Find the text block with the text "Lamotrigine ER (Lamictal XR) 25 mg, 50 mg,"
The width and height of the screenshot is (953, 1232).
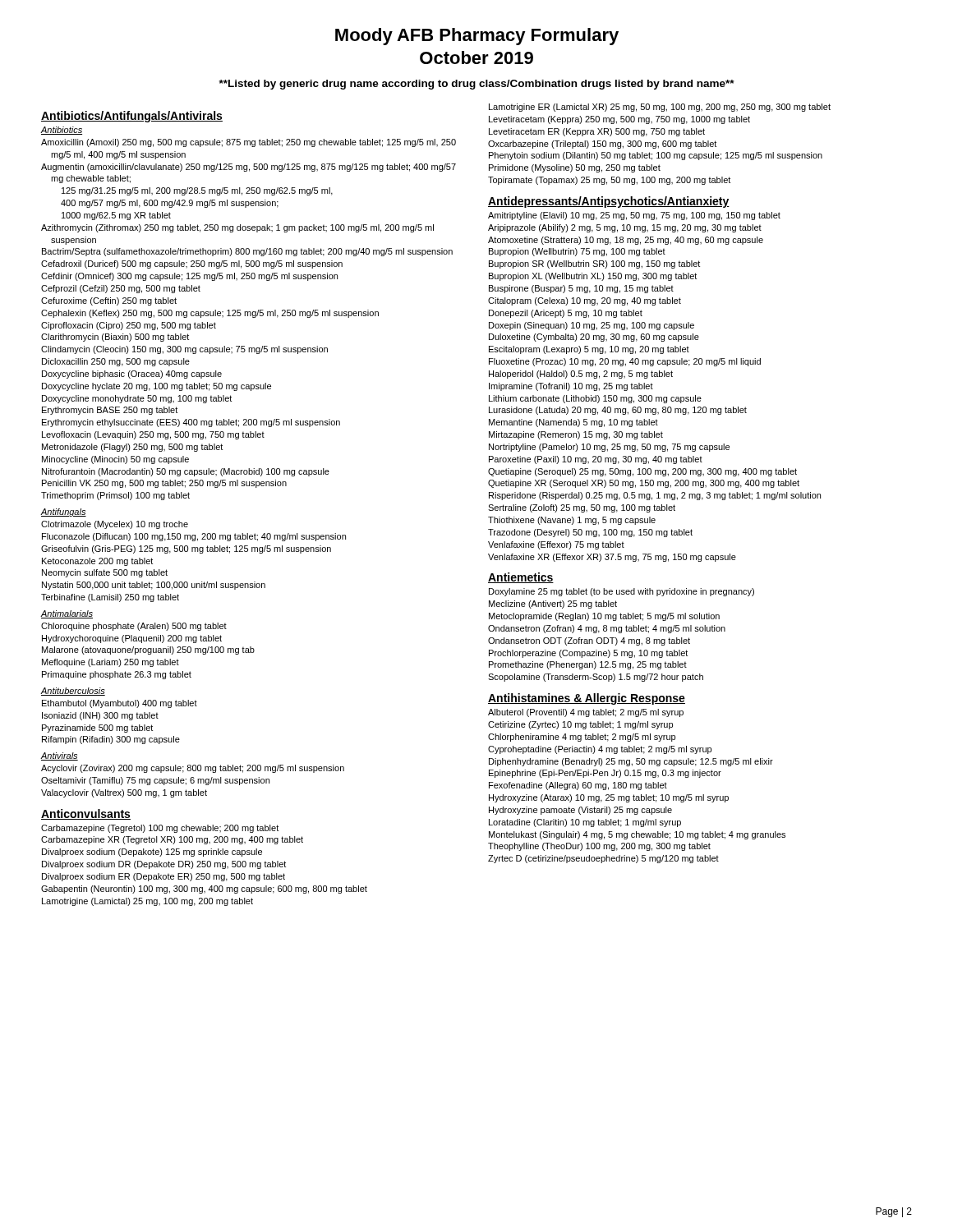(700, 144)
